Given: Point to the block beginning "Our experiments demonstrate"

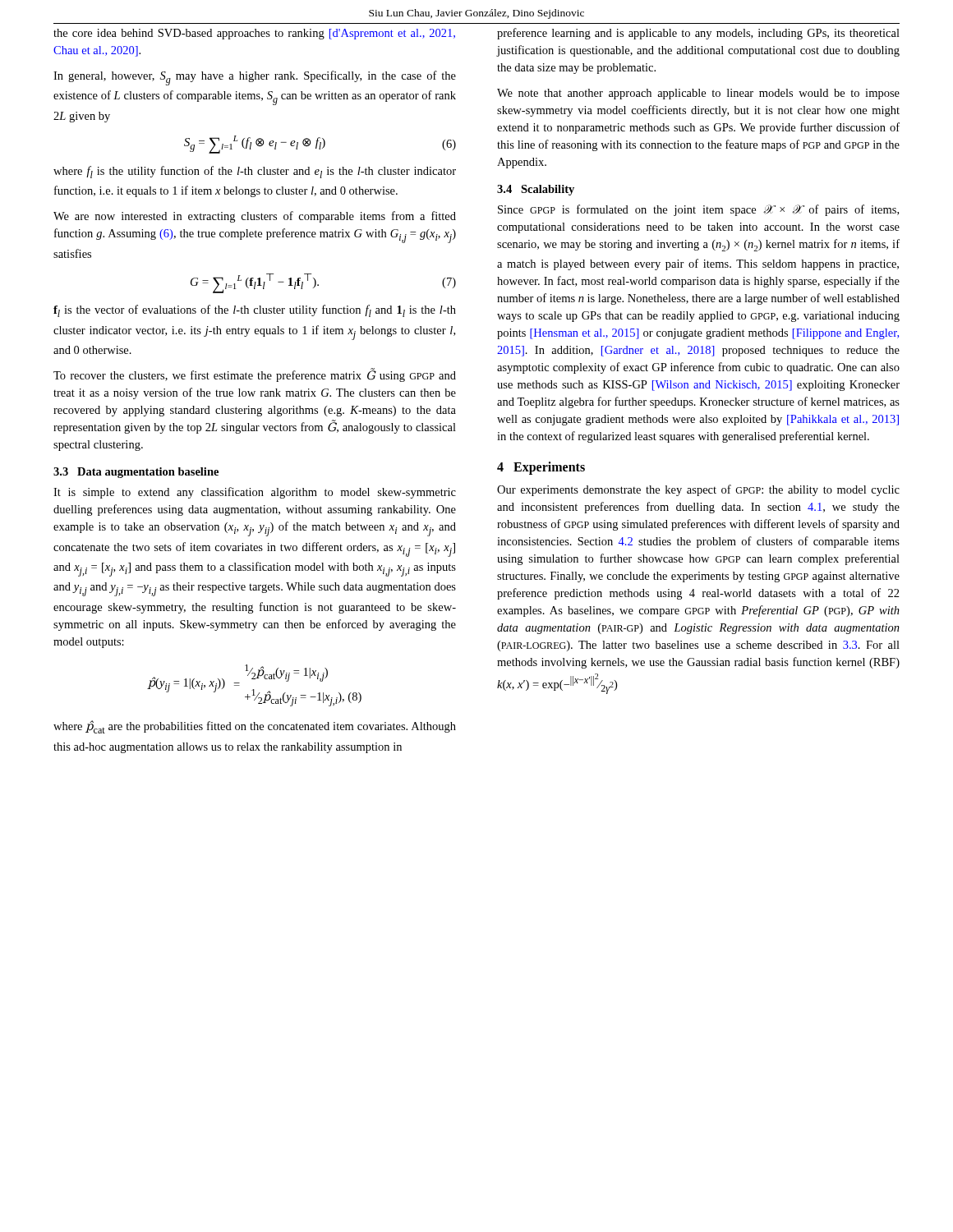Looking at the screenshot, I should (698, 589).
